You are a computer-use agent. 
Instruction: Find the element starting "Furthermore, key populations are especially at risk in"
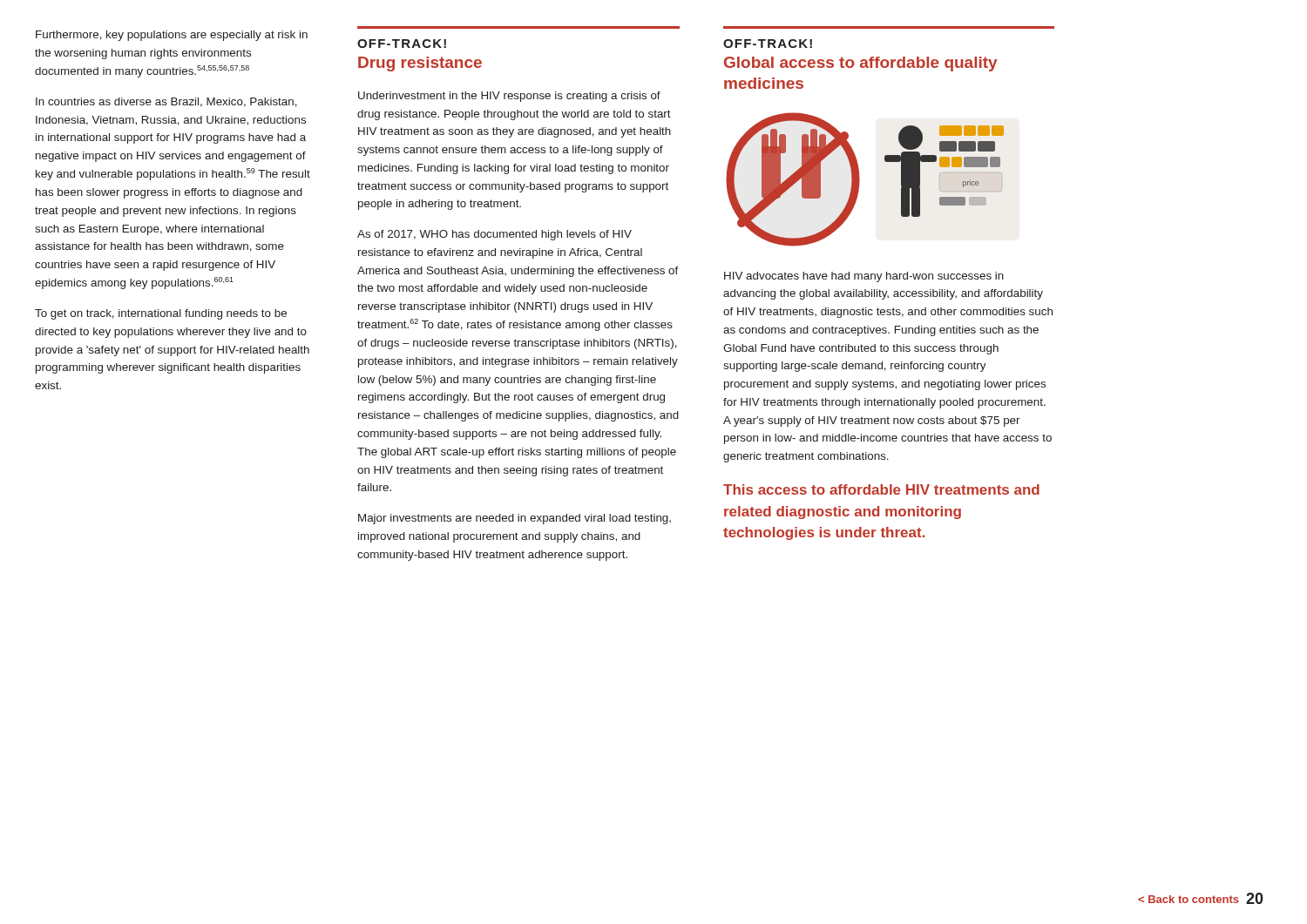[x=171, y=53]
